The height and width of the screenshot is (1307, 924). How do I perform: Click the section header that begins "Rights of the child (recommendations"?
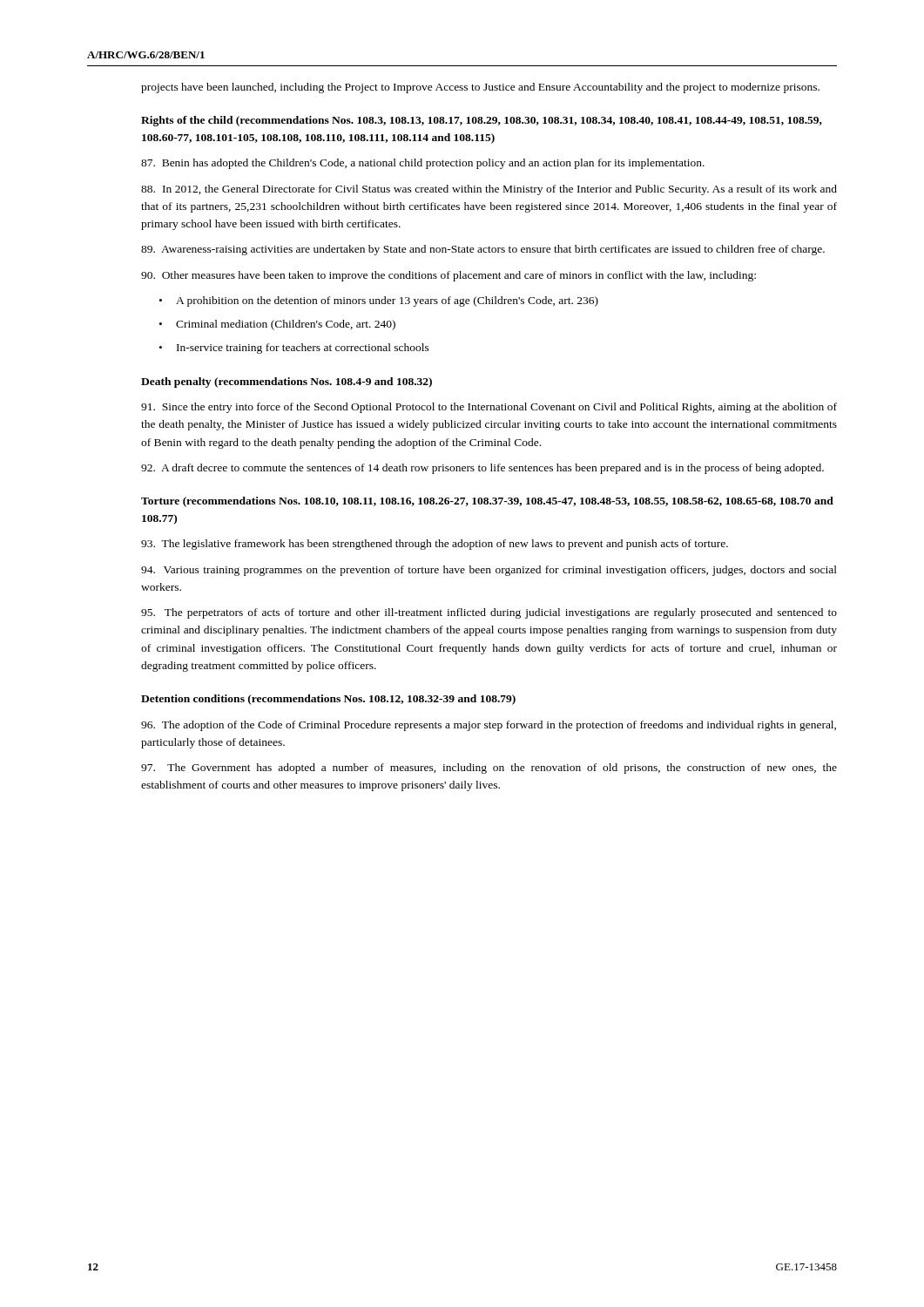(x=482, y=129)
